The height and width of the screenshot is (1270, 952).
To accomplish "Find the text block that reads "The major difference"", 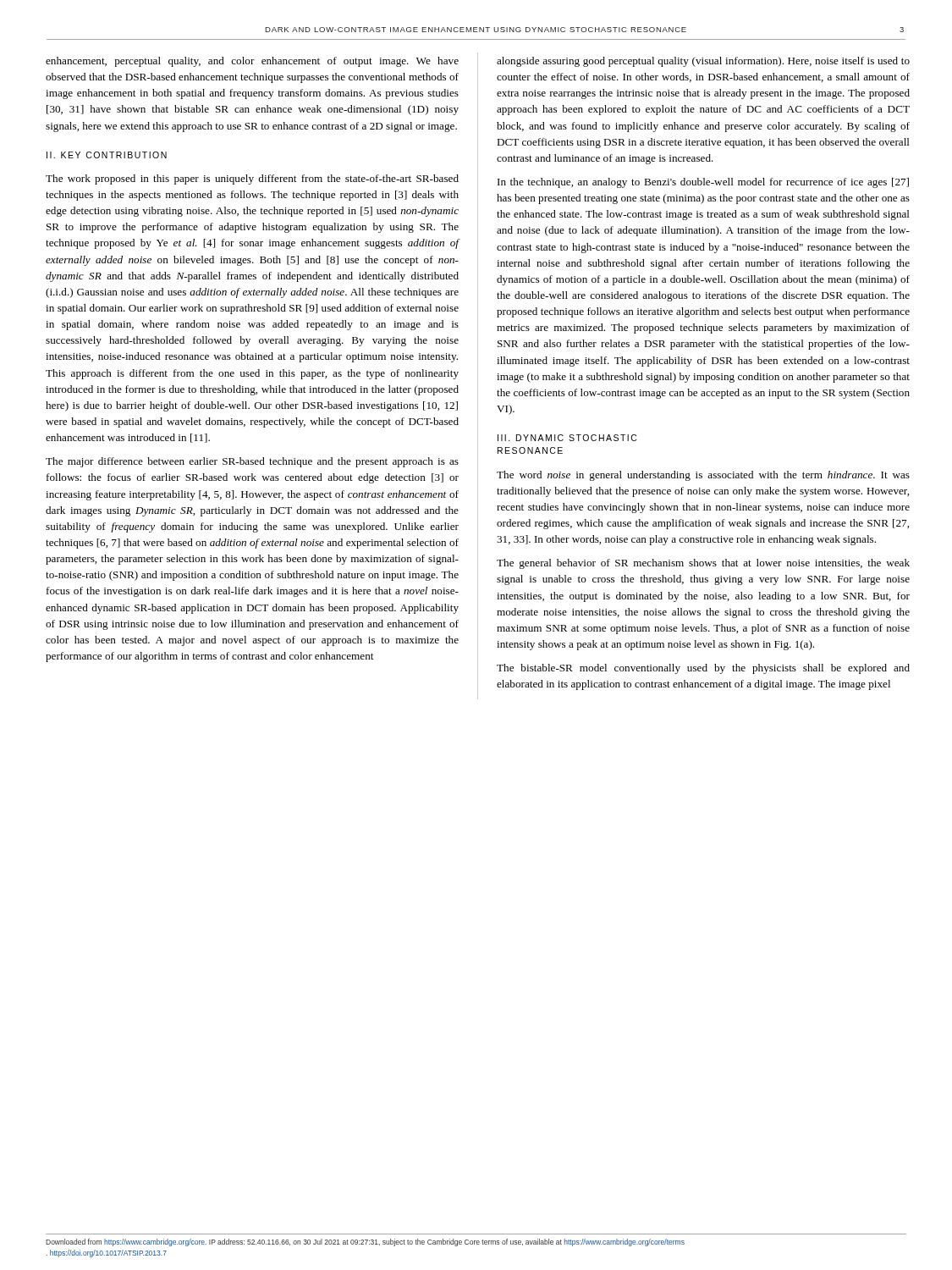I will pyautogui.click(x=252, y=559).
